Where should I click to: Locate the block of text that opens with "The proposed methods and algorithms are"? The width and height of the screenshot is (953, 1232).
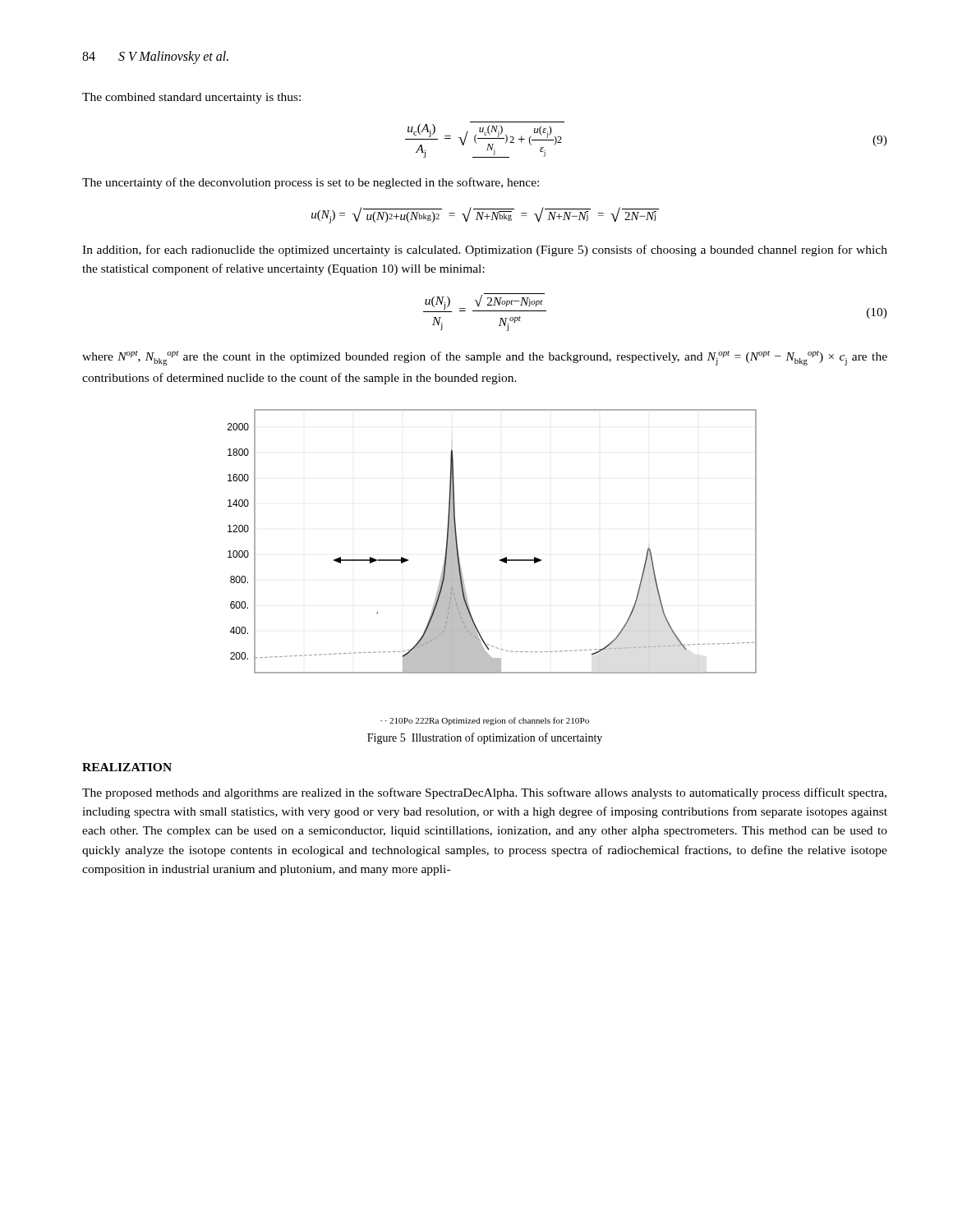[485, 830]
